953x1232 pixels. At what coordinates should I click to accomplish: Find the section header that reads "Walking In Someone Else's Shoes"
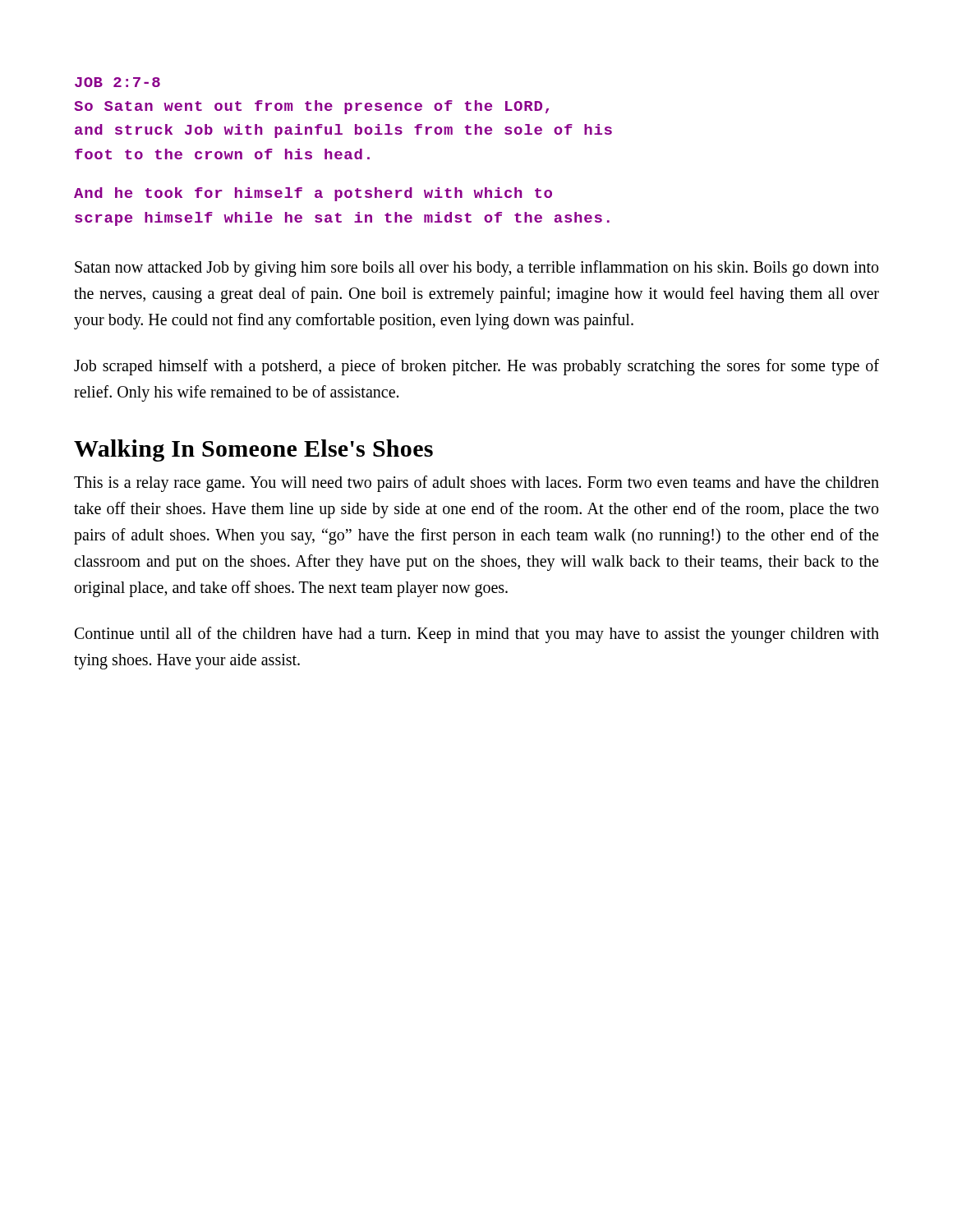point(254,448)
